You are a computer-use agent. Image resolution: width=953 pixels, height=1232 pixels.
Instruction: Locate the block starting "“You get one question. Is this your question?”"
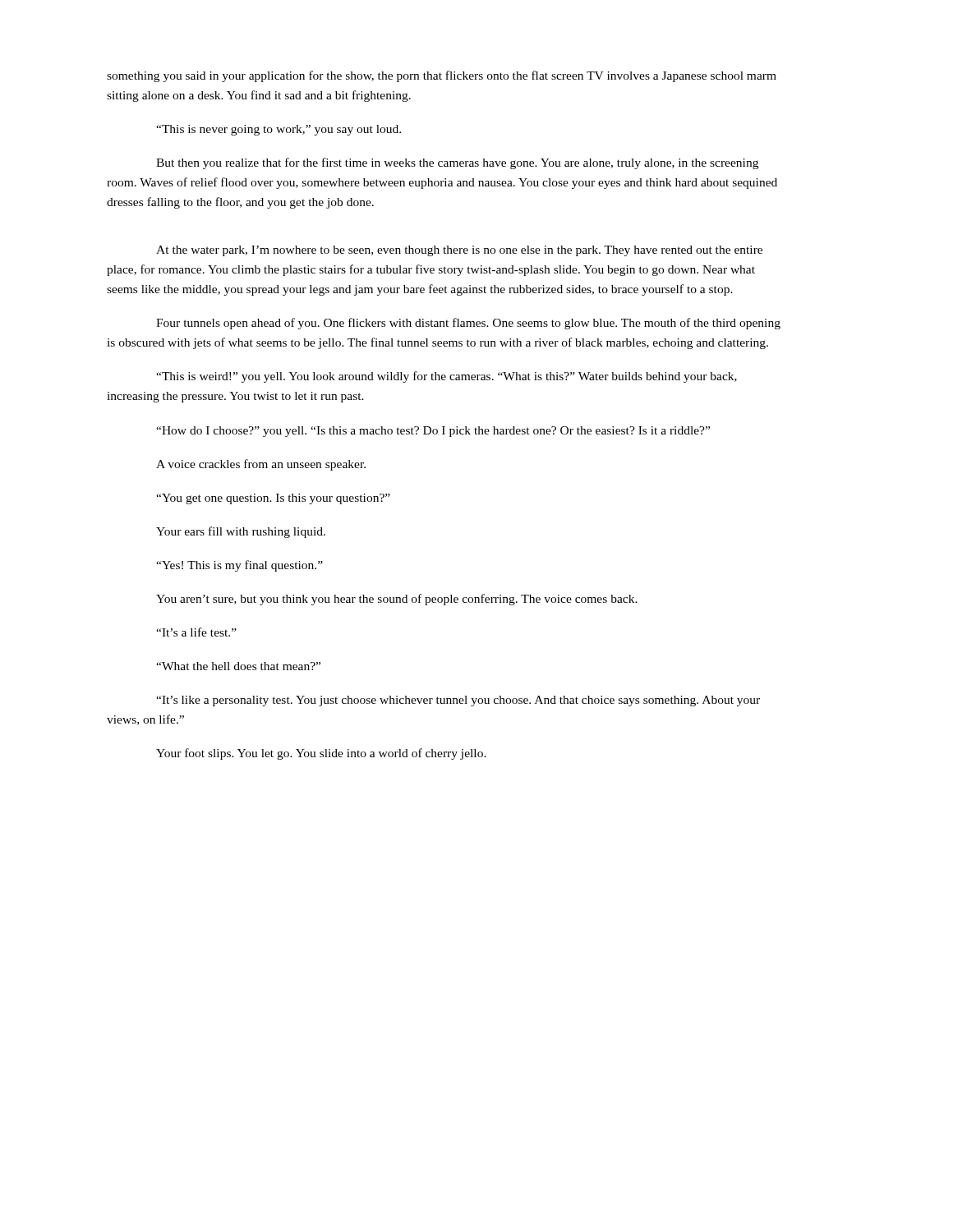click(x=273, y=499)
